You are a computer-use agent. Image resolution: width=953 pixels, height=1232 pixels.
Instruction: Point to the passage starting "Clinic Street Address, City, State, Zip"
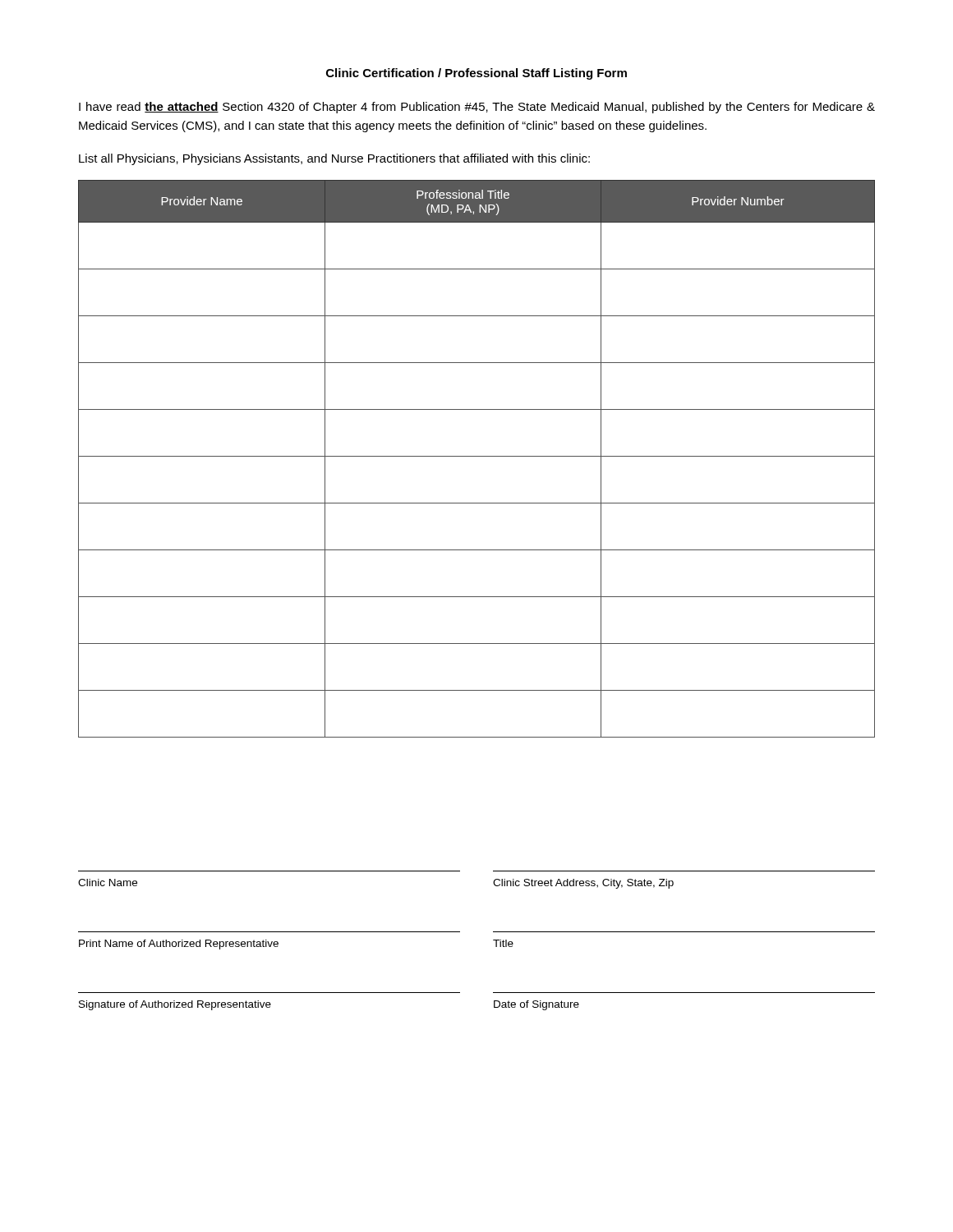point(583,882)
